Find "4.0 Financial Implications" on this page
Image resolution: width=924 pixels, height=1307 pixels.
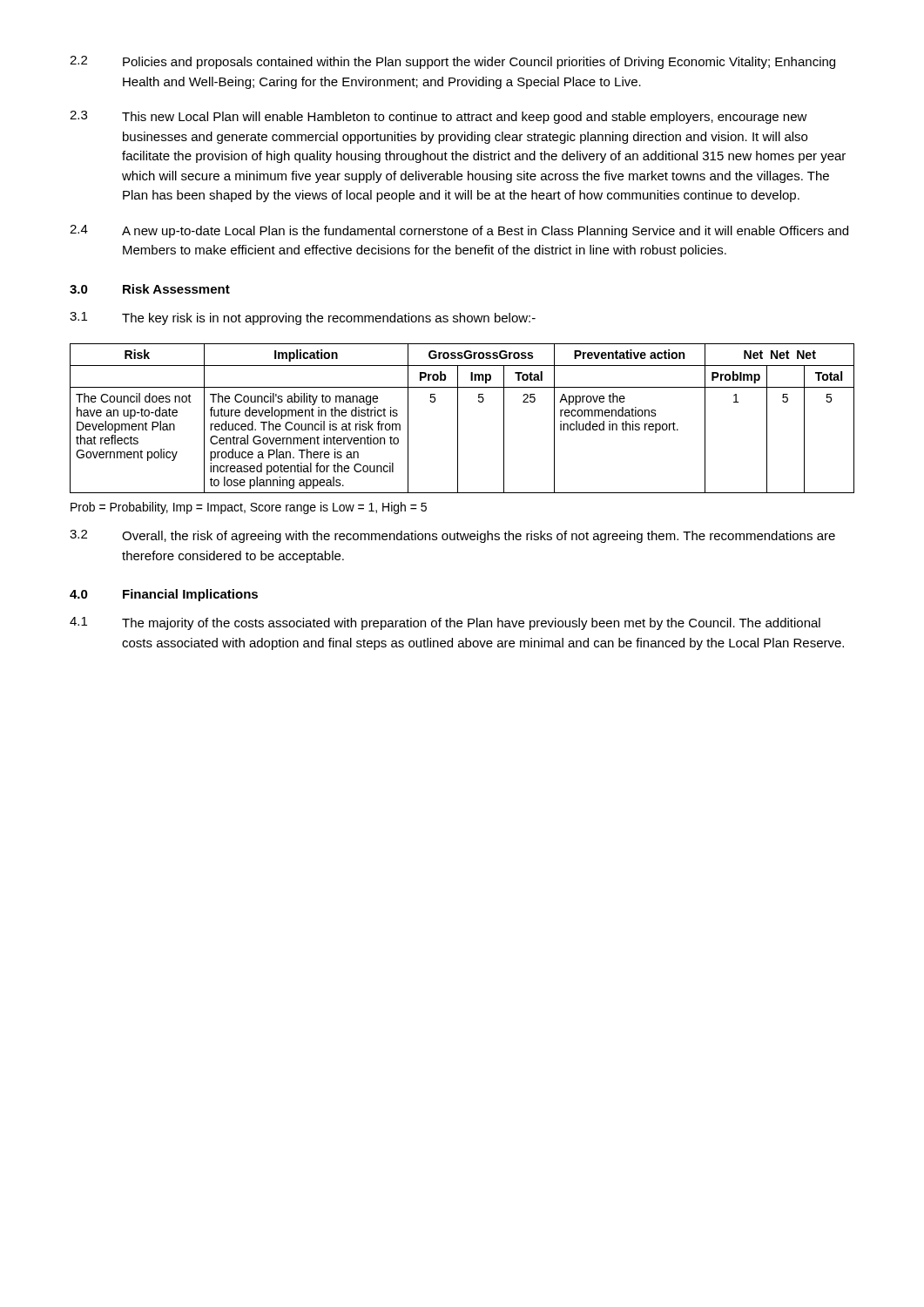(x=164, y=594)
